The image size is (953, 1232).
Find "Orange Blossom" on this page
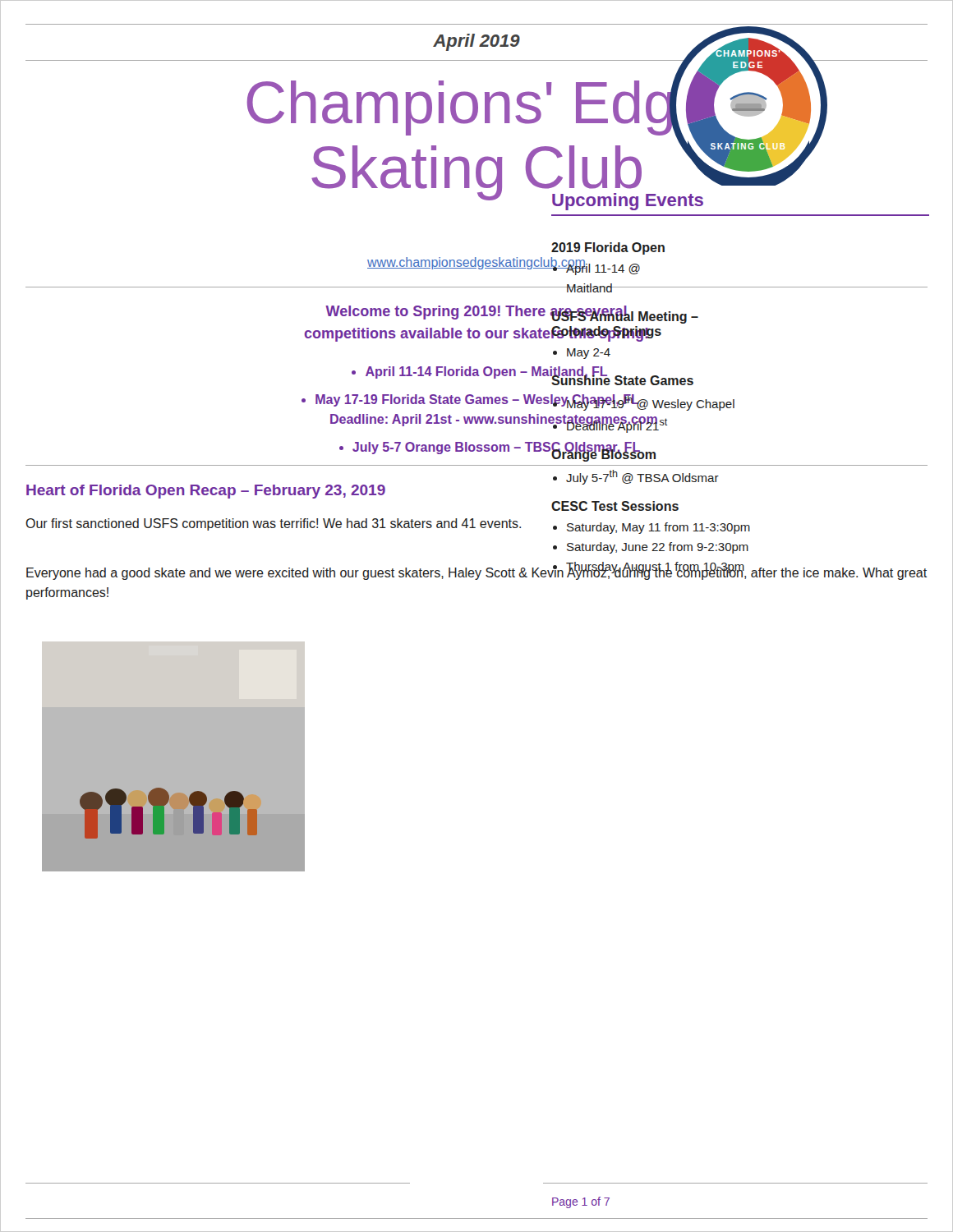click(604, 455)
